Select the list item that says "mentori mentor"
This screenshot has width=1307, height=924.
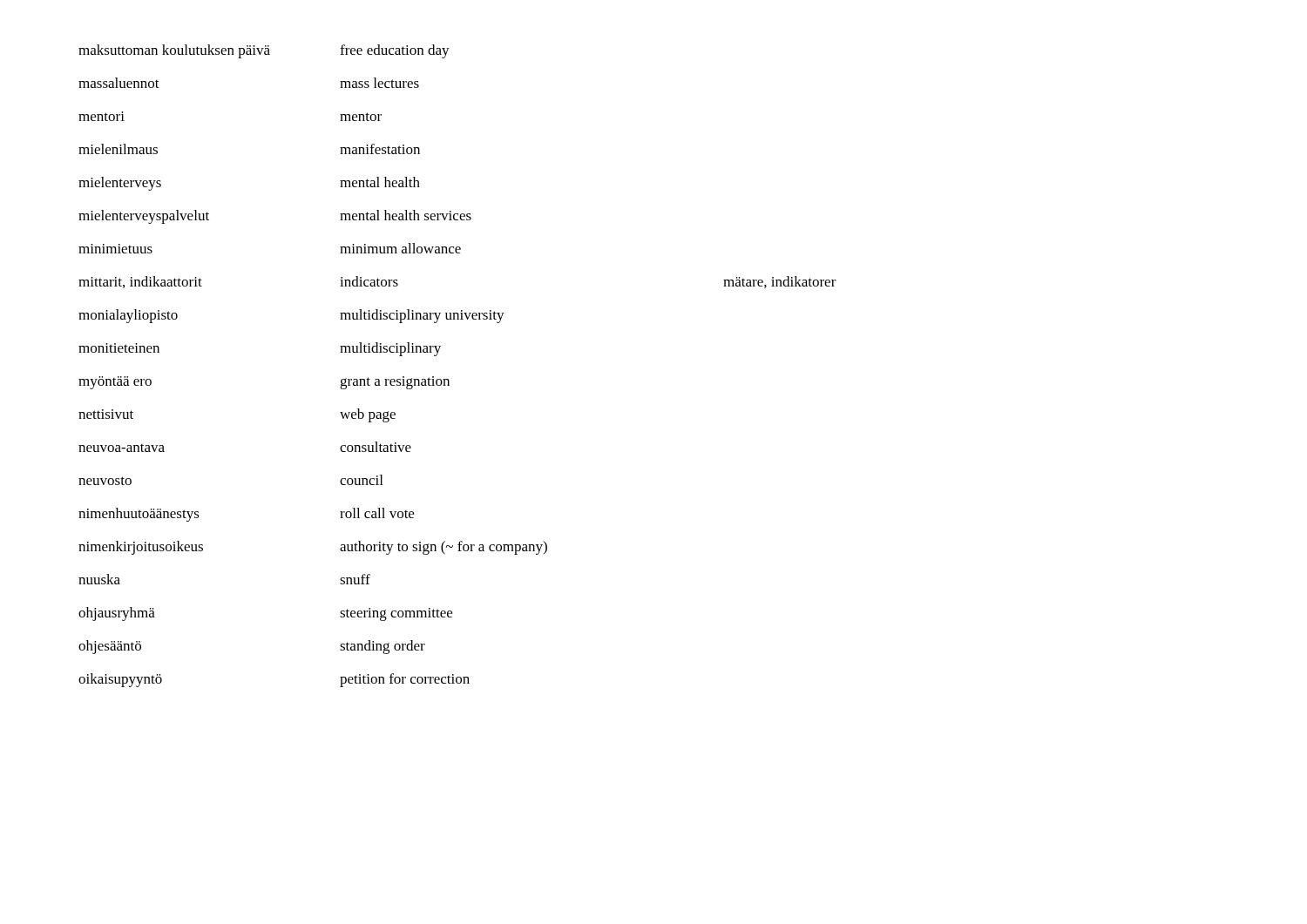106,116
